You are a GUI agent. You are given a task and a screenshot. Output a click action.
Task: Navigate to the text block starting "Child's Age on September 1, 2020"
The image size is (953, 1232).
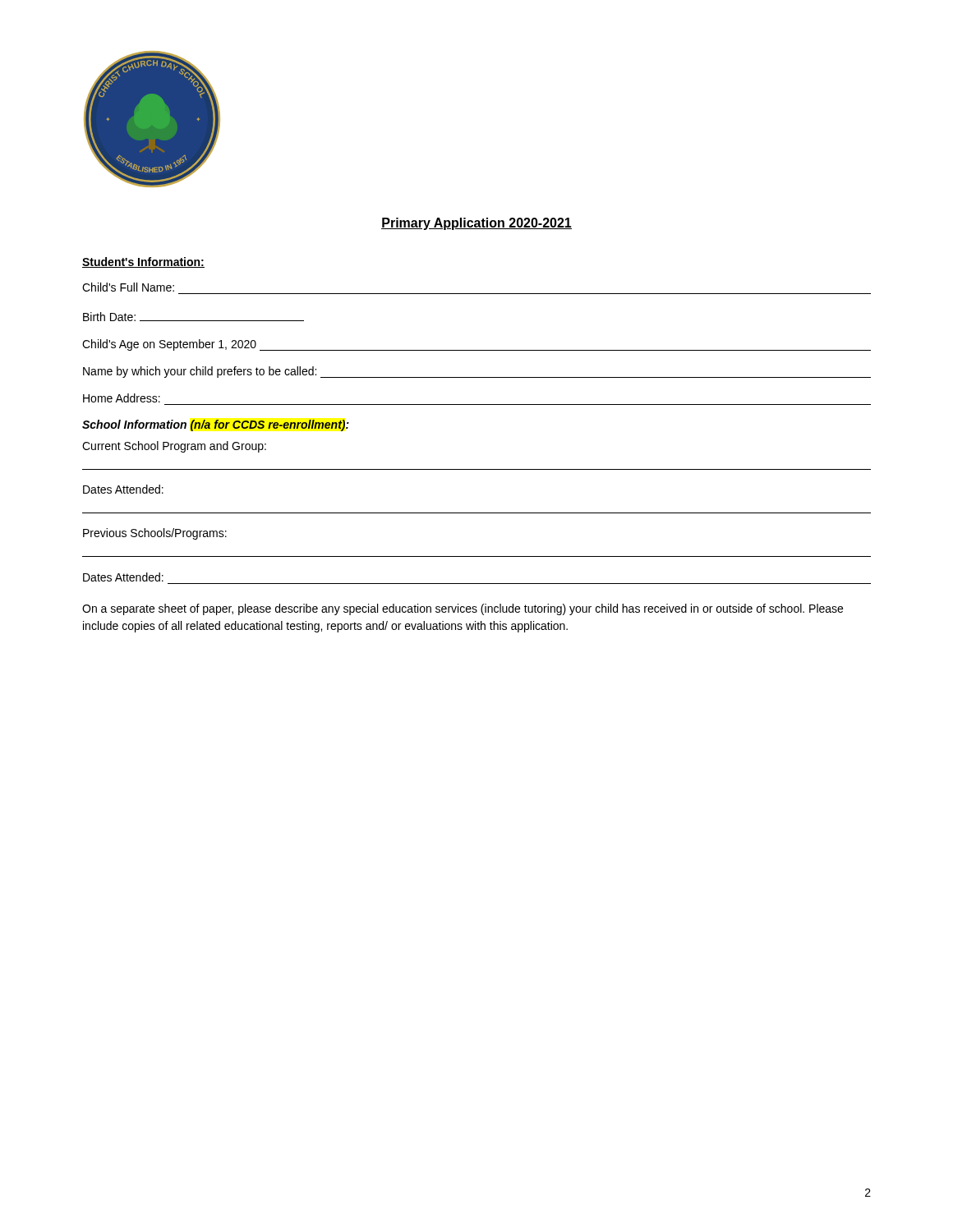coord(476,344)
